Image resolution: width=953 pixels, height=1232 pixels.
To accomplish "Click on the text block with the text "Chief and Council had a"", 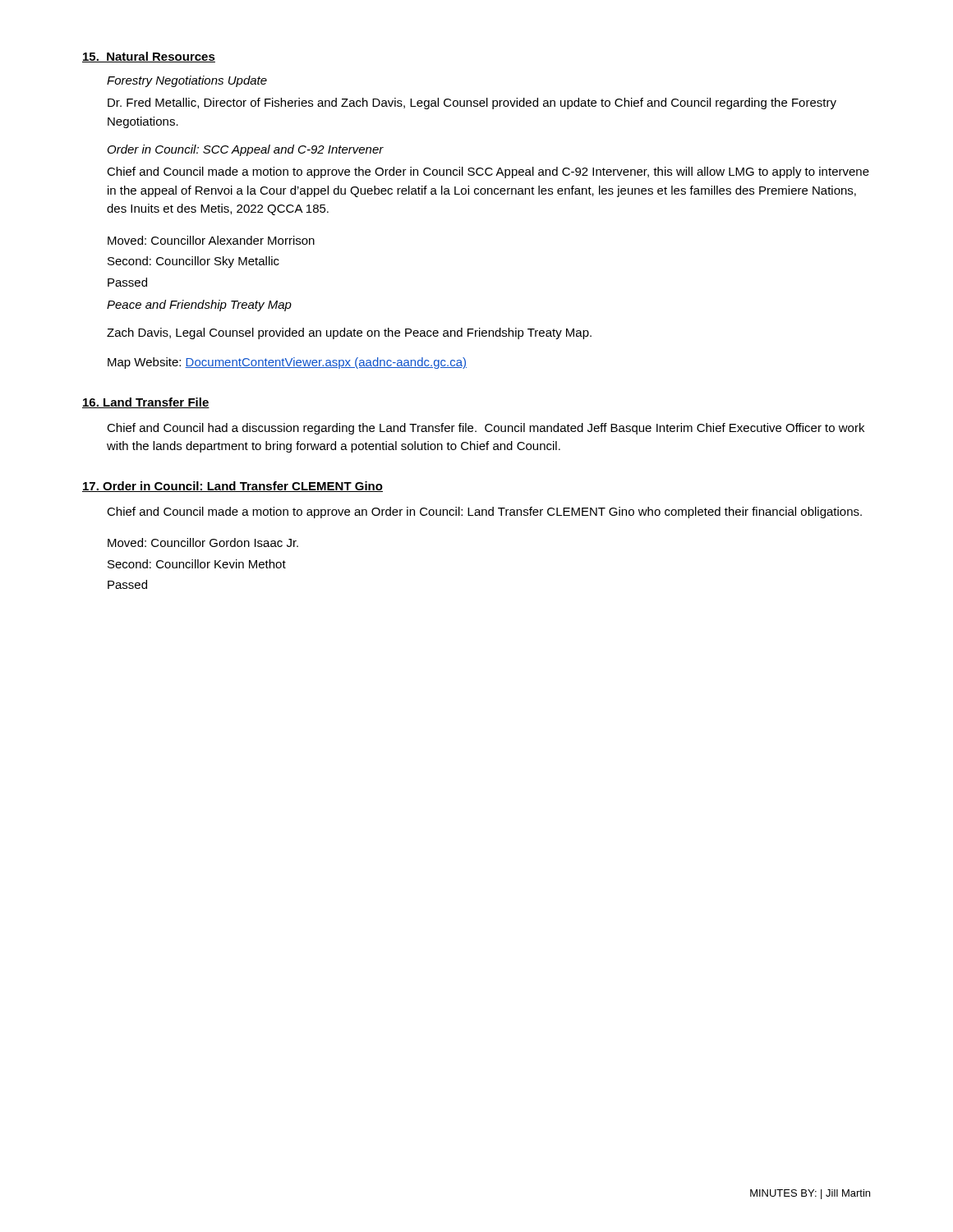I will (x=486, y=436).
